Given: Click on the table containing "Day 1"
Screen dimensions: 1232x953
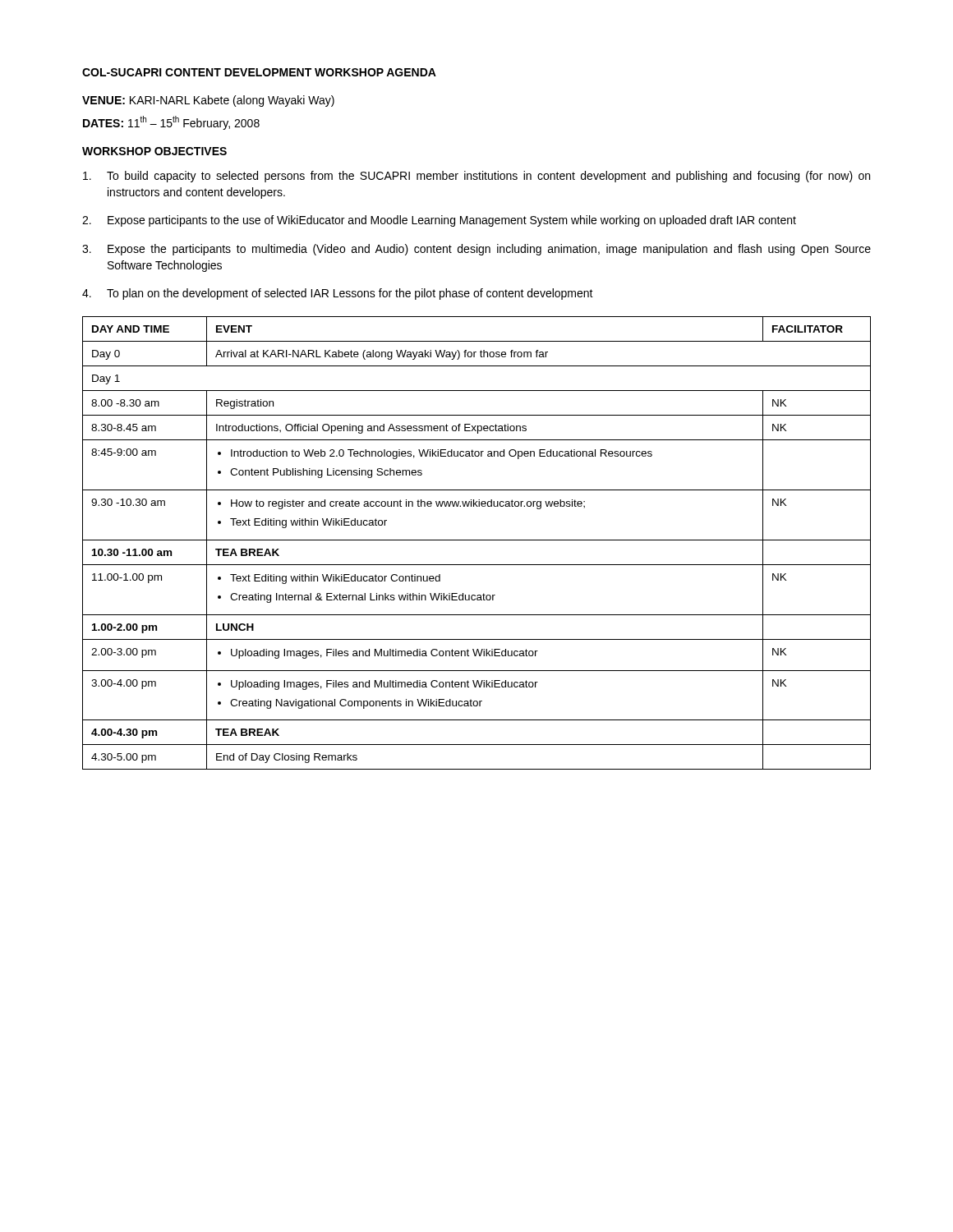Looking at the screenshot, I should pos(476,543).
